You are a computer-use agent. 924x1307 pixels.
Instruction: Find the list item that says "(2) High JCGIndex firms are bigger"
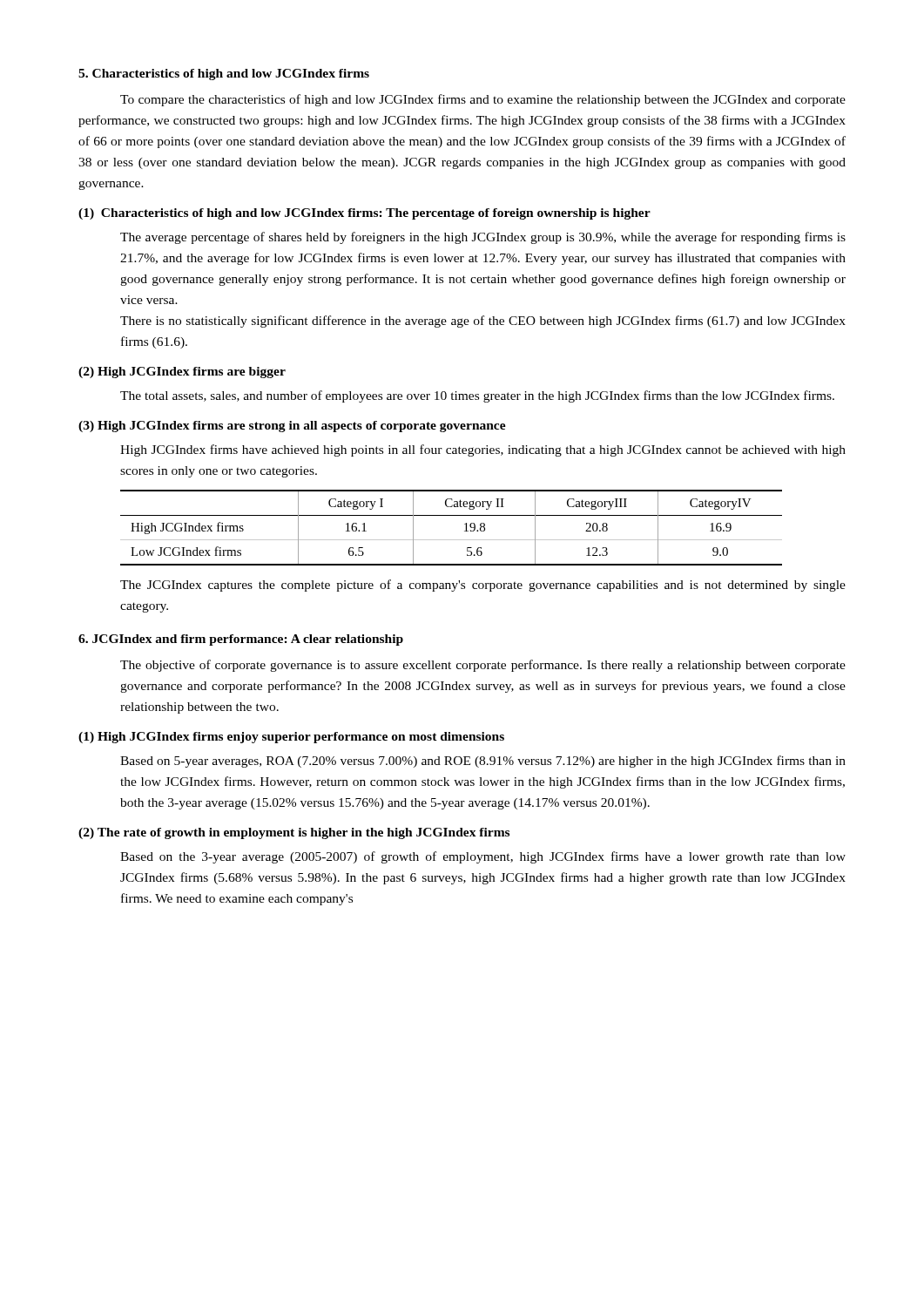coord(182,371)
